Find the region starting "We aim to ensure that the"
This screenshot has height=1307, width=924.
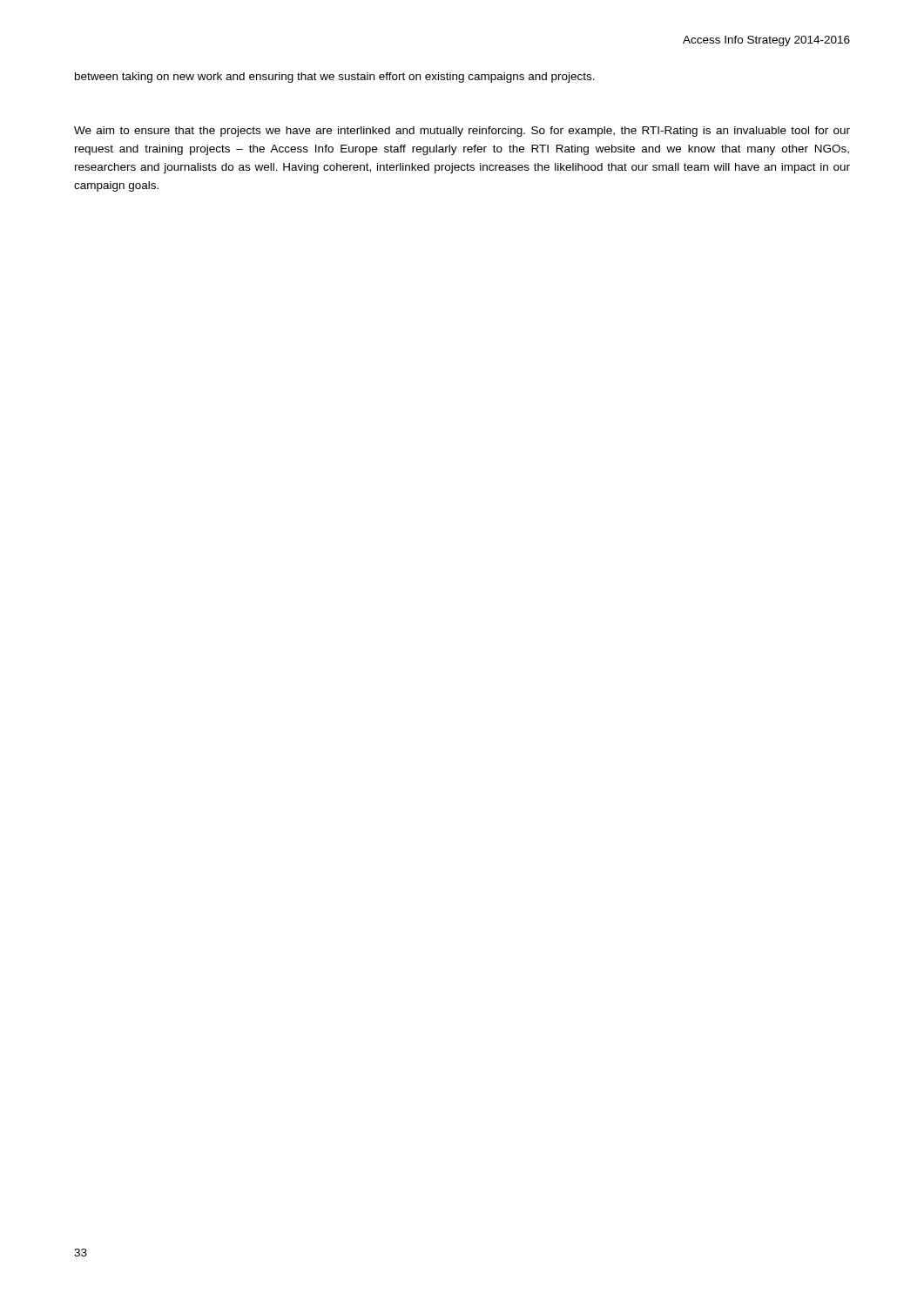[462, 158]
